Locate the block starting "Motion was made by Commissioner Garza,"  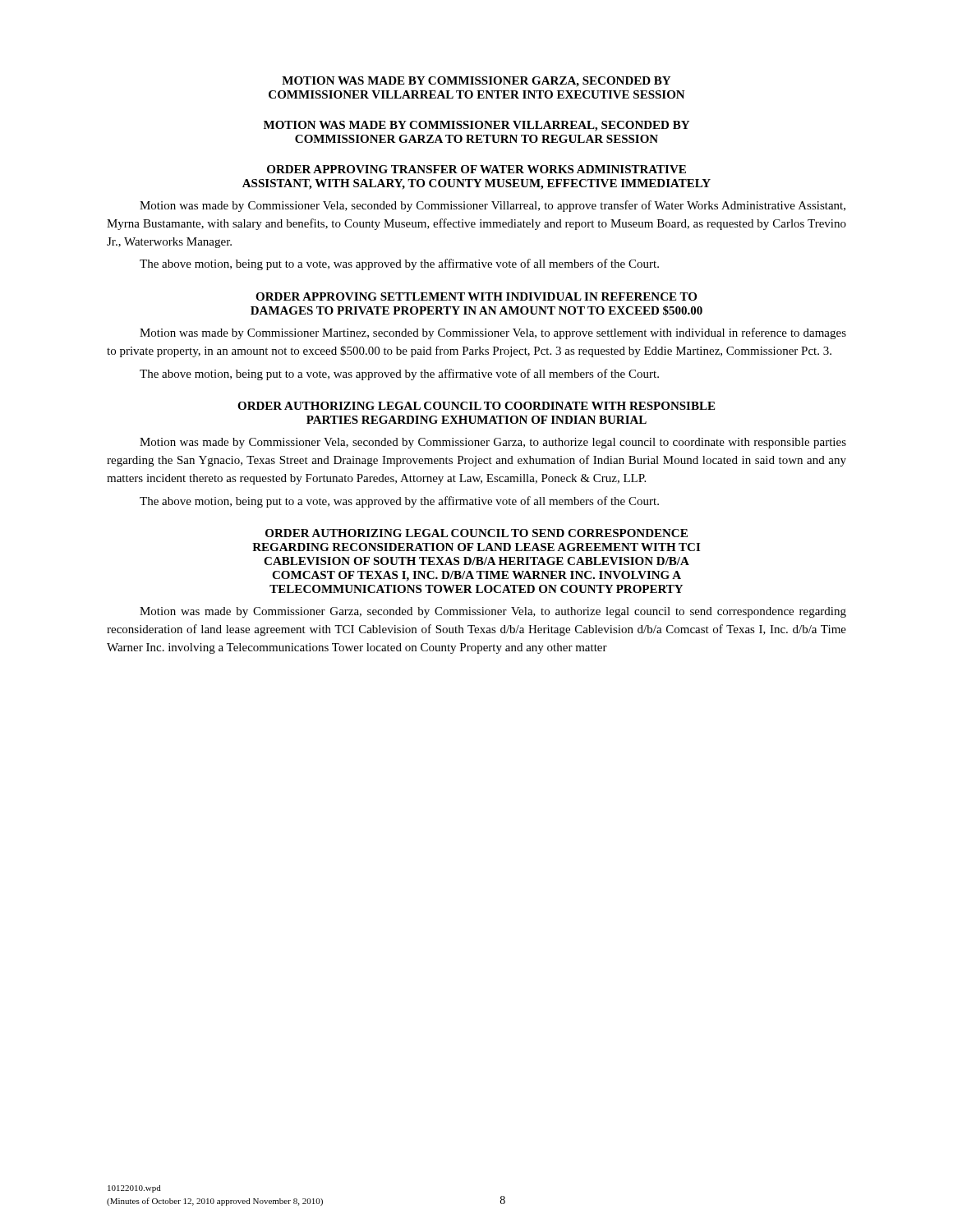(x=476, y=629)
